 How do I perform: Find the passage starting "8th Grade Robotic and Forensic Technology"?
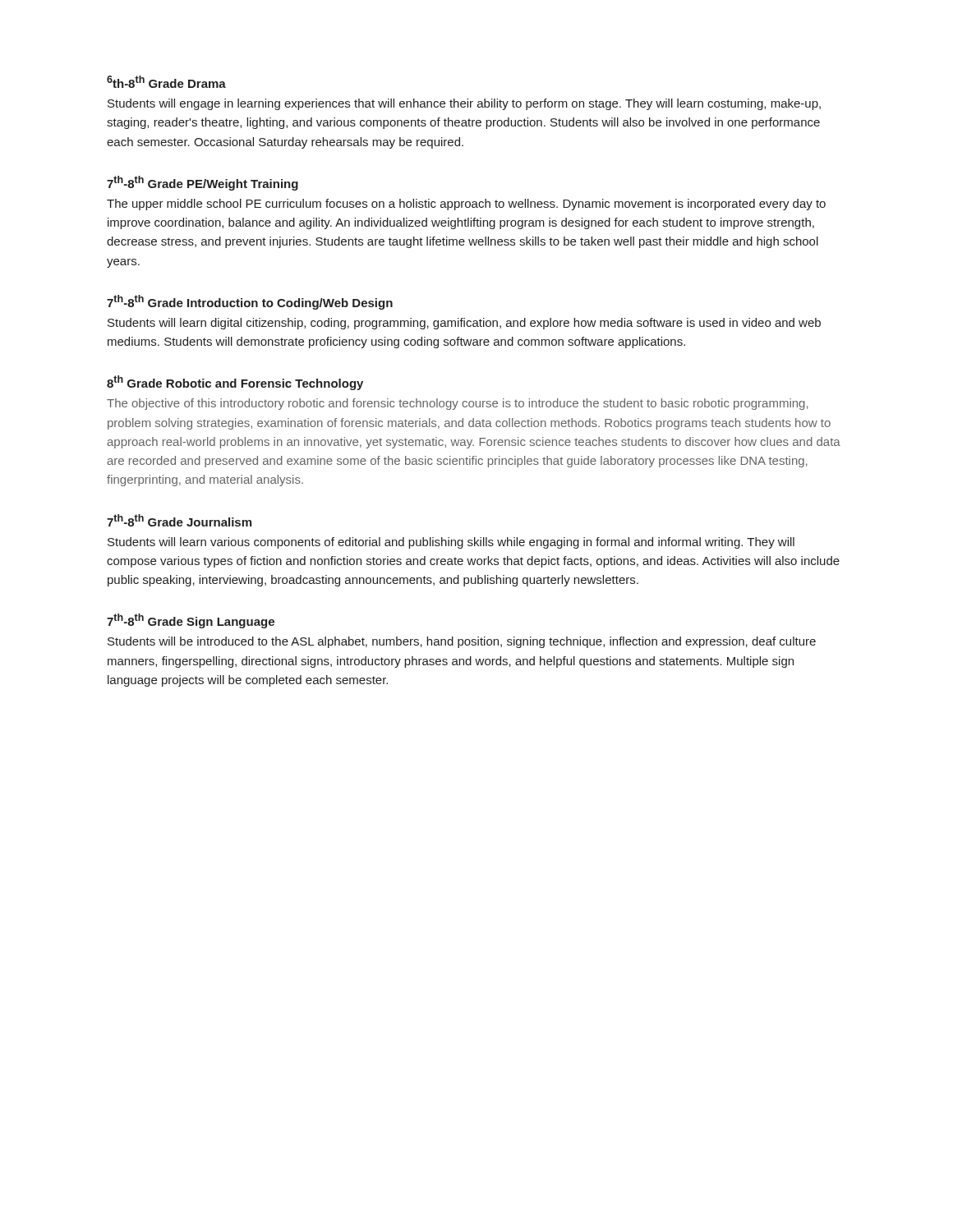[x=235, y=382]
